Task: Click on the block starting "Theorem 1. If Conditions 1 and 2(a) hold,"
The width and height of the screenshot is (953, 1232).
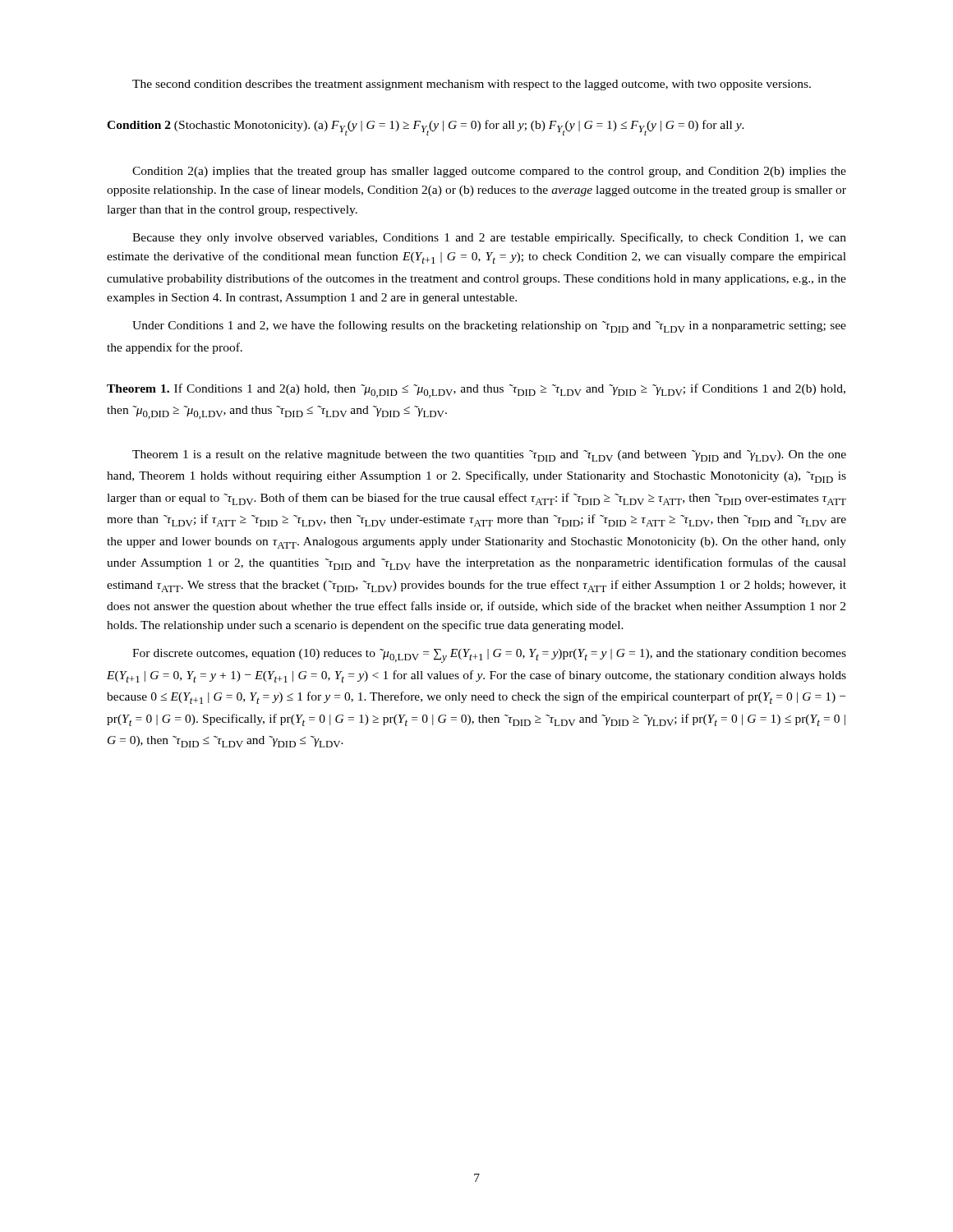Action: point(476,400)
